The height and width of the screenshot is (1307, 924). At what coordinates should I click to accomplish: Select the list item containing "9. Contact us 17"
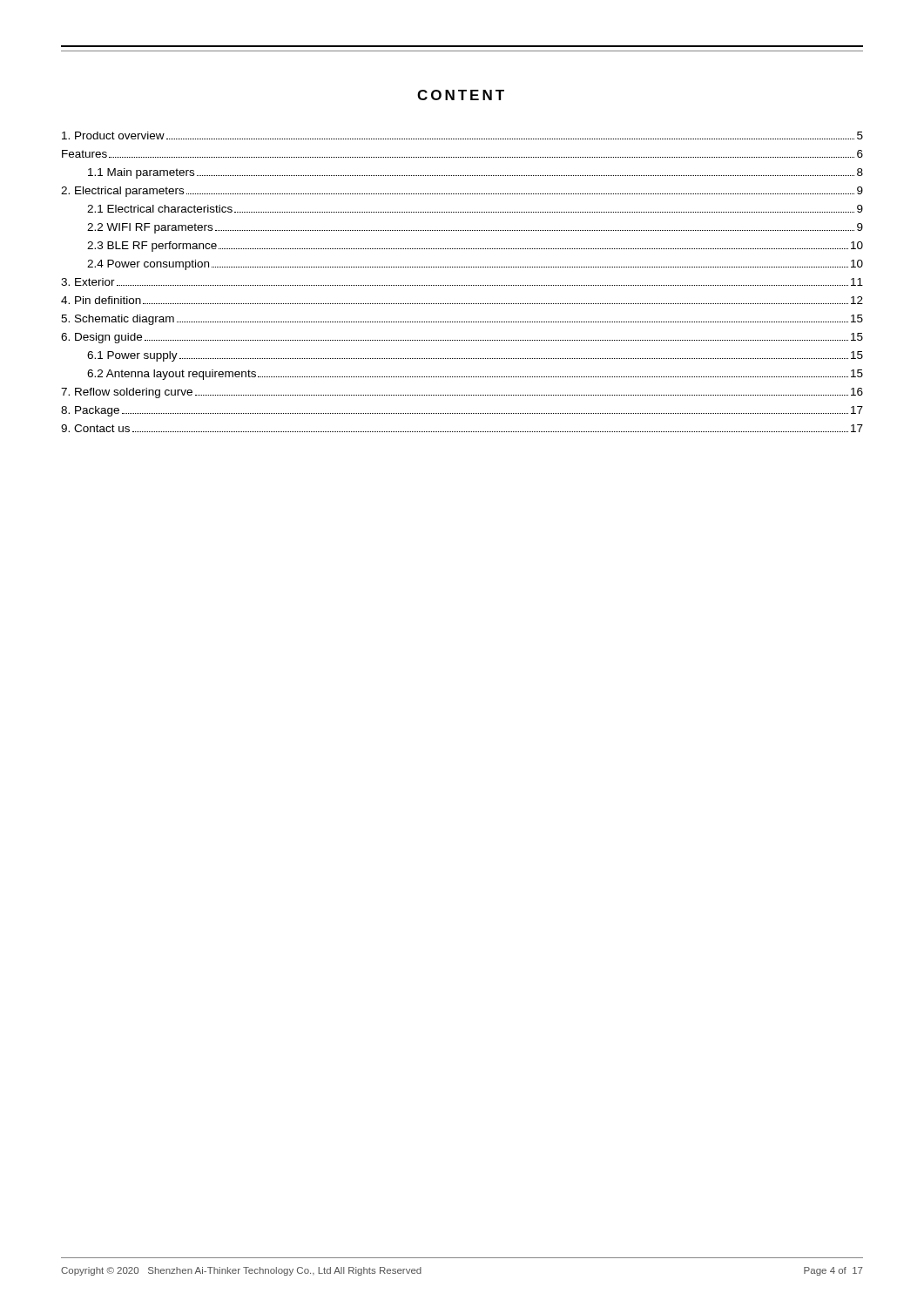tap(462, 428)
